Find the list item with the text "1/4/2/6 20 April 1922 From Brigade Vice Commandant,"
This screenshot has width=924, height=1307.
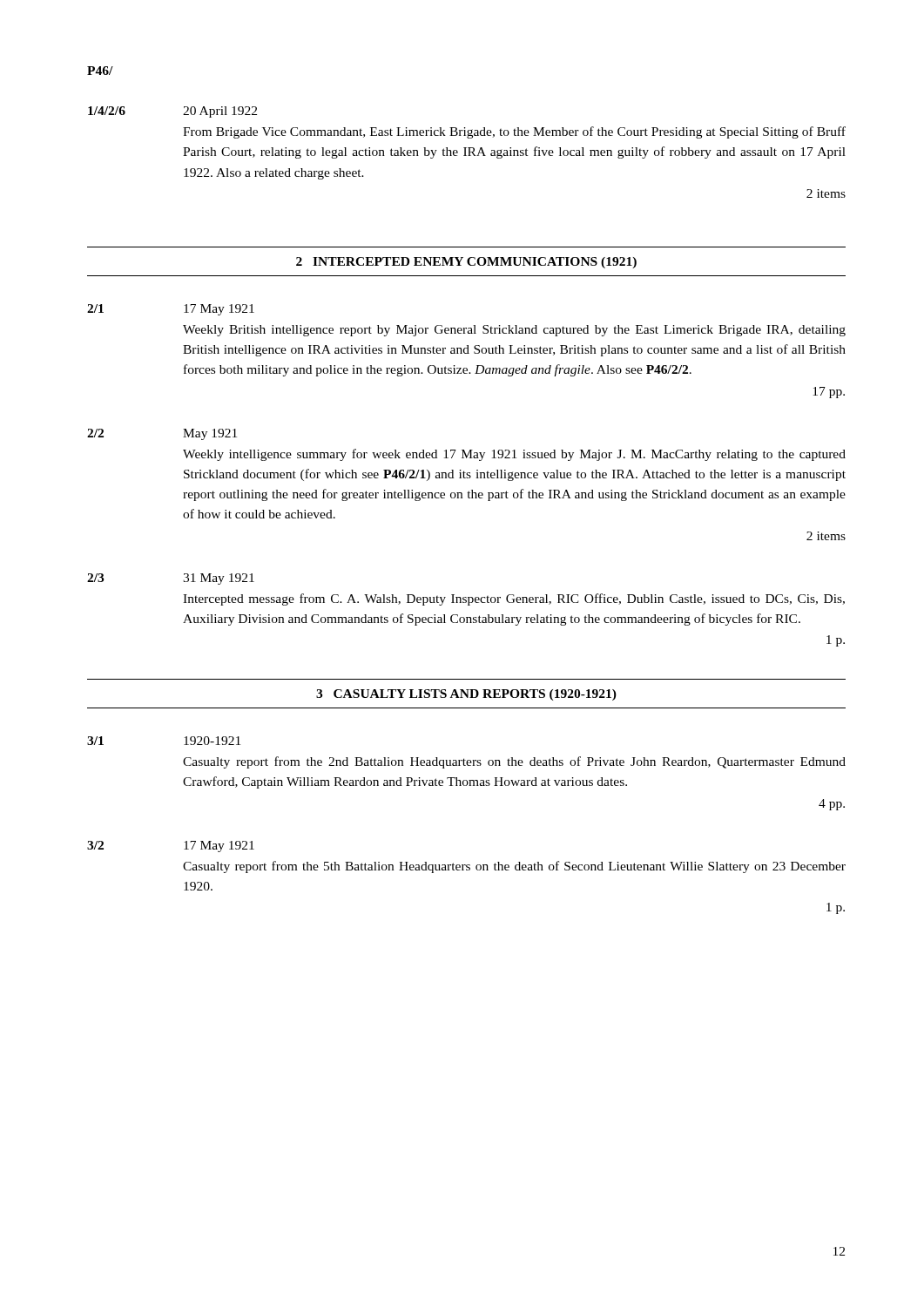(x=466, y=162)
